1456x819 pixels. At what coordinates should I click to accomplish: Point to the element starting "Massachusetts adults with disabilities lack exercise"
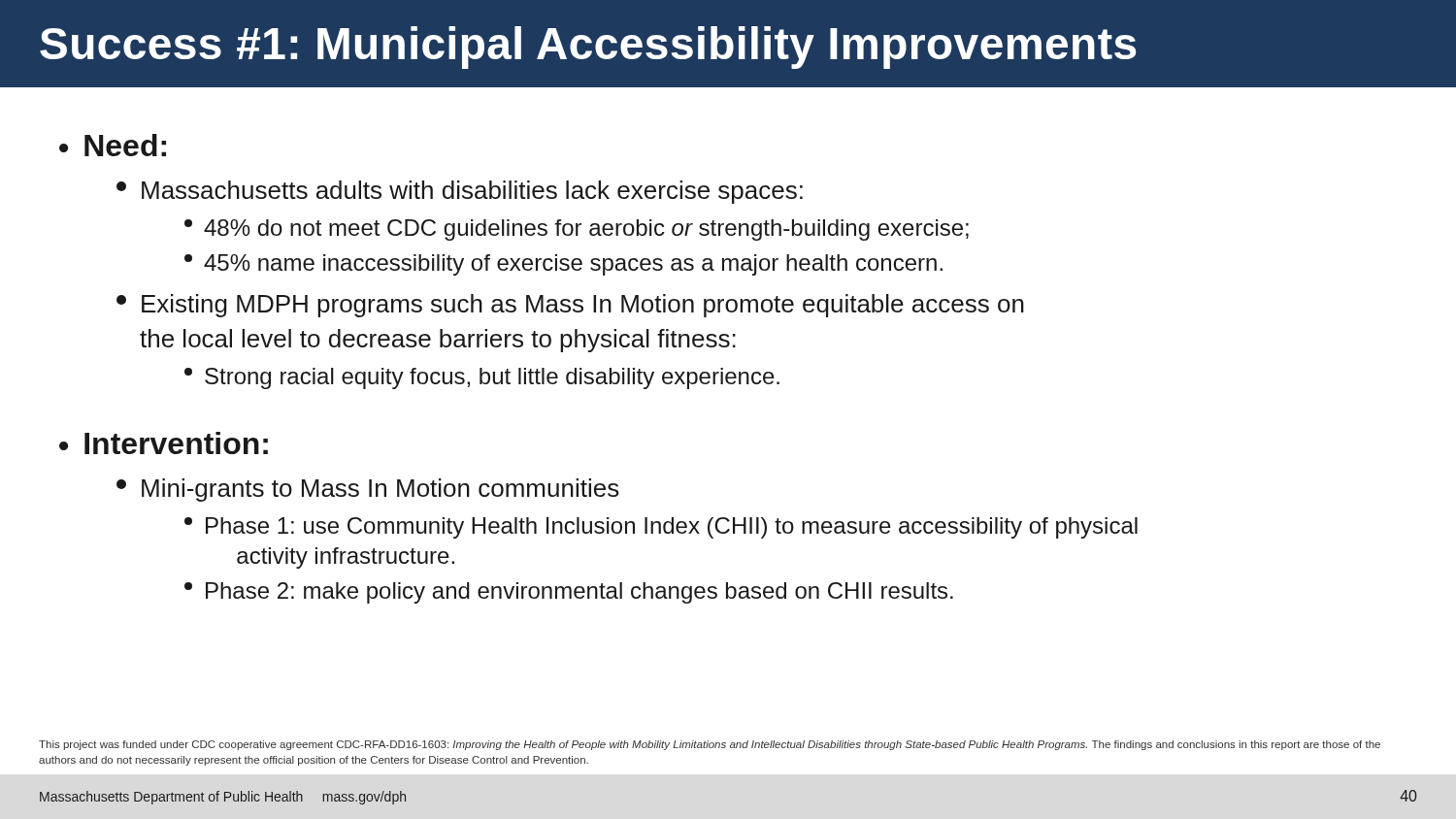[x=461, y=191]
